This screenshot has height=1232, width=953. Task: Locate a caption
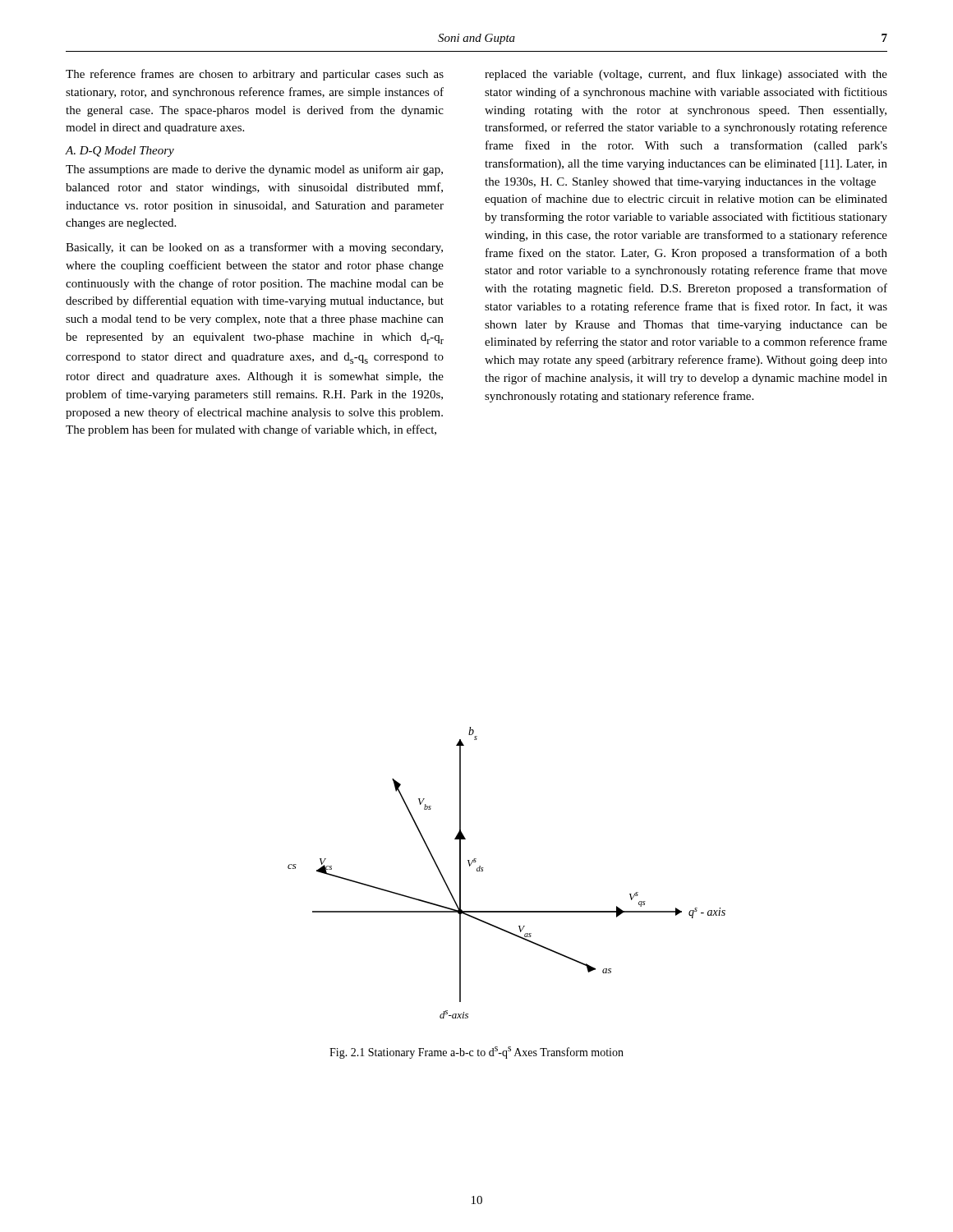coord(476,1051)
